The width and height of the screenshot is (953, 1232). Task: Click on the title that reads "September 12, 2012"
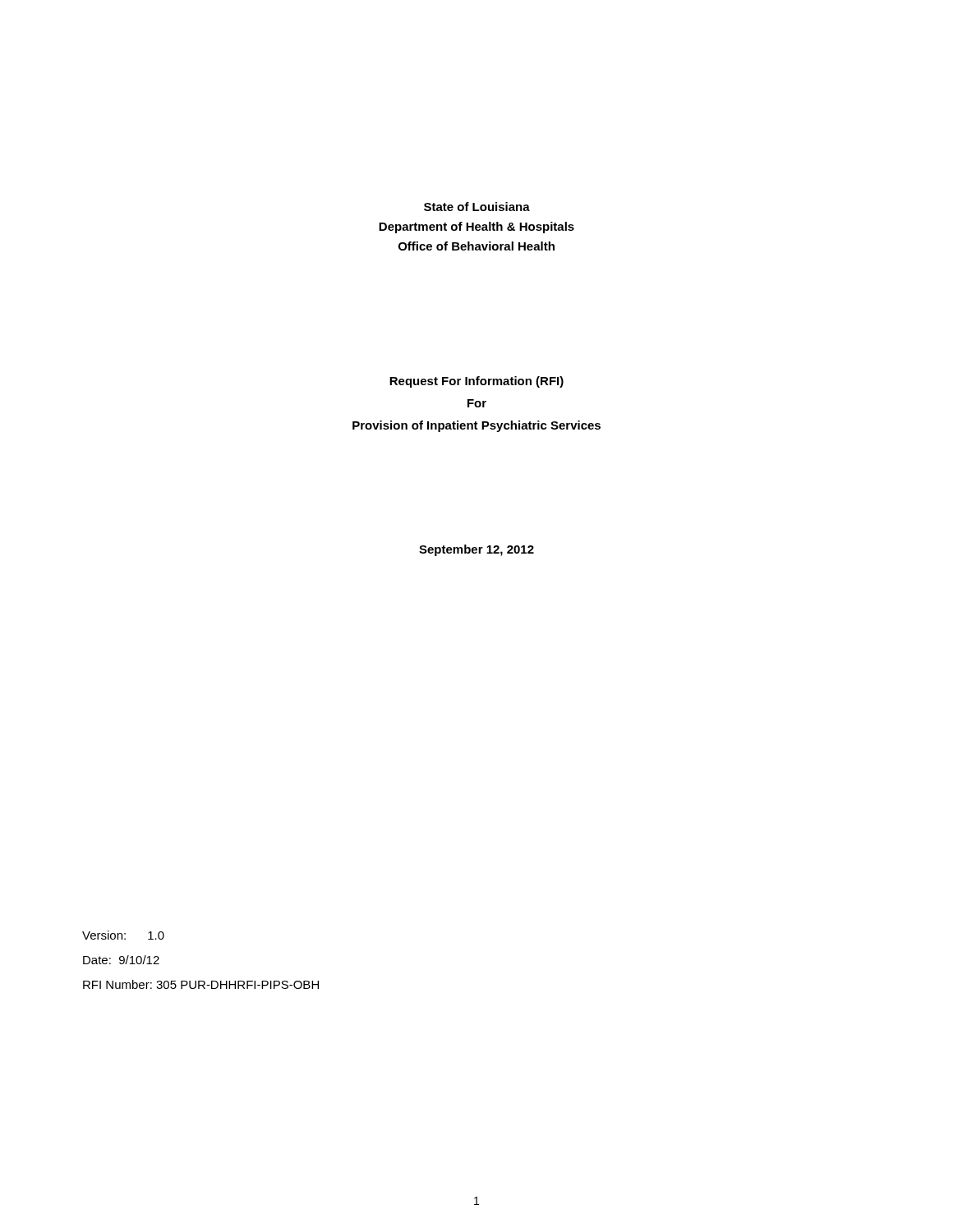pyautogui.click(x=476, y=549)
